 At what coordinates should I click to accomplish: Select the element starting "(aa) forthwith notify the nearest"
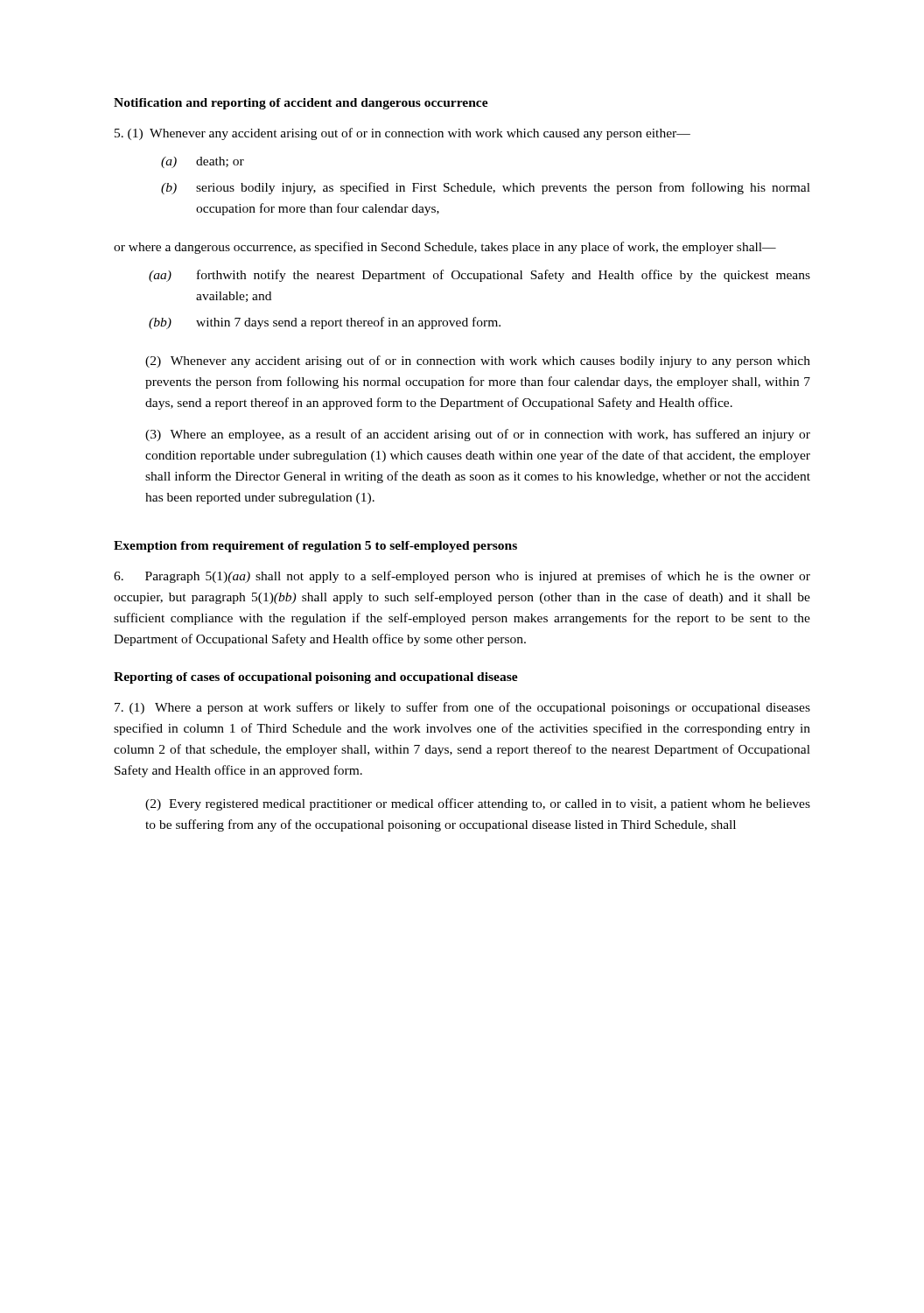pyautogui.click(x=480, y=285)
